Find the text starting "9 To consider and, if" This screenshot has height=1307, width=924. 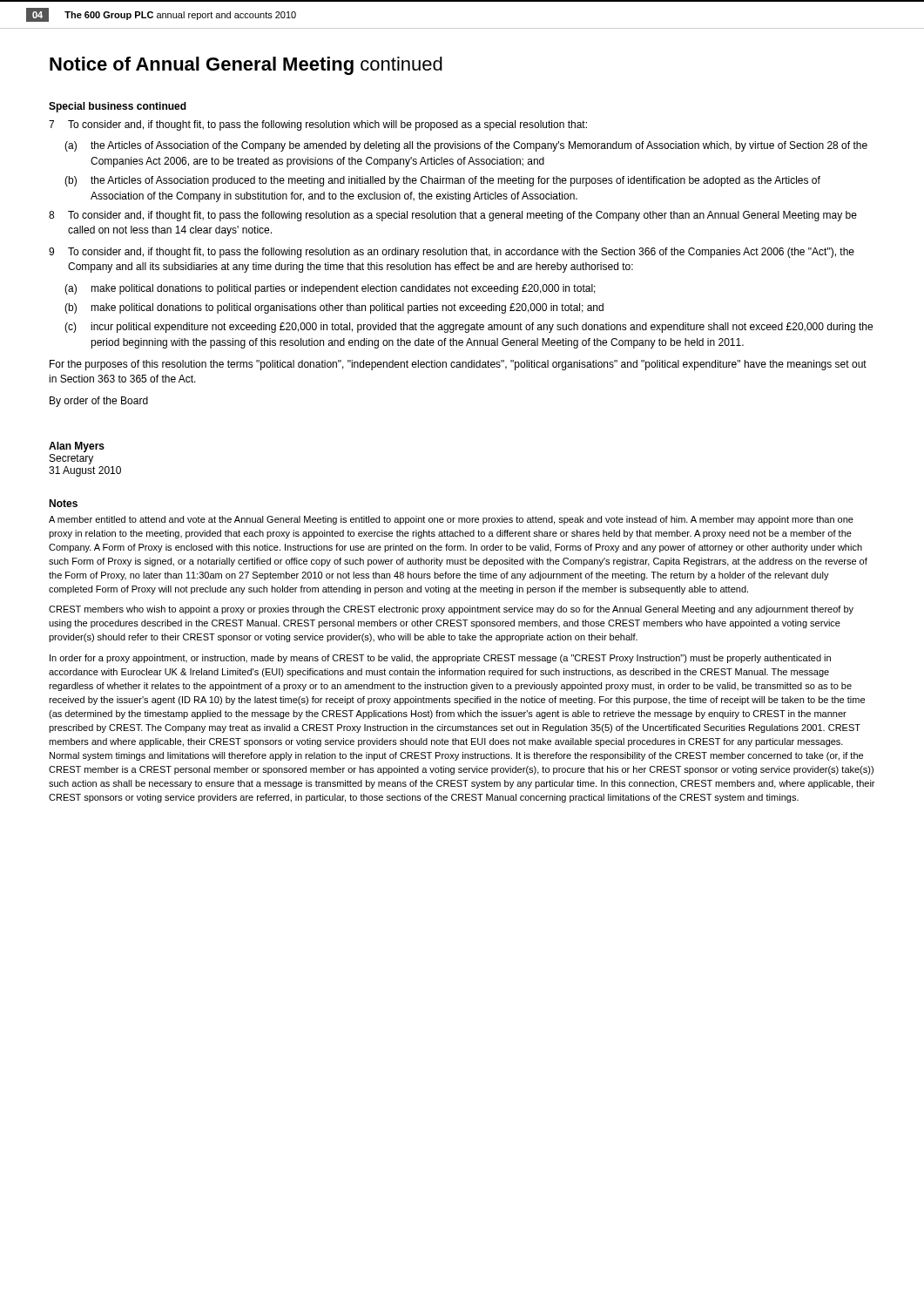click(462, 260)
